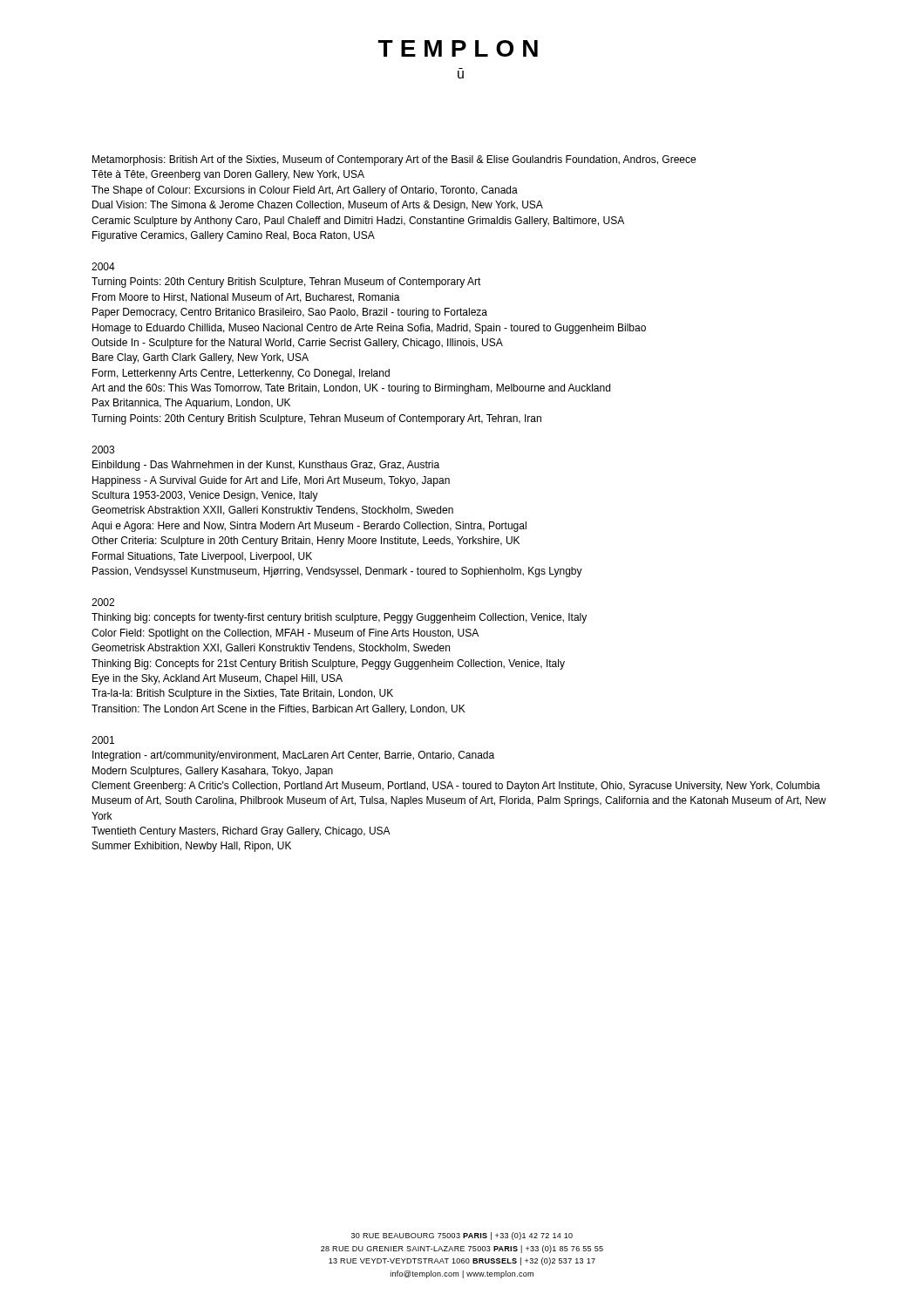This screenshot has width=924, height=1308.
Task: Locate the list item containing "Formal Situations, Tate Liverpool, Liverpool,"
Action: coord(202,556)
